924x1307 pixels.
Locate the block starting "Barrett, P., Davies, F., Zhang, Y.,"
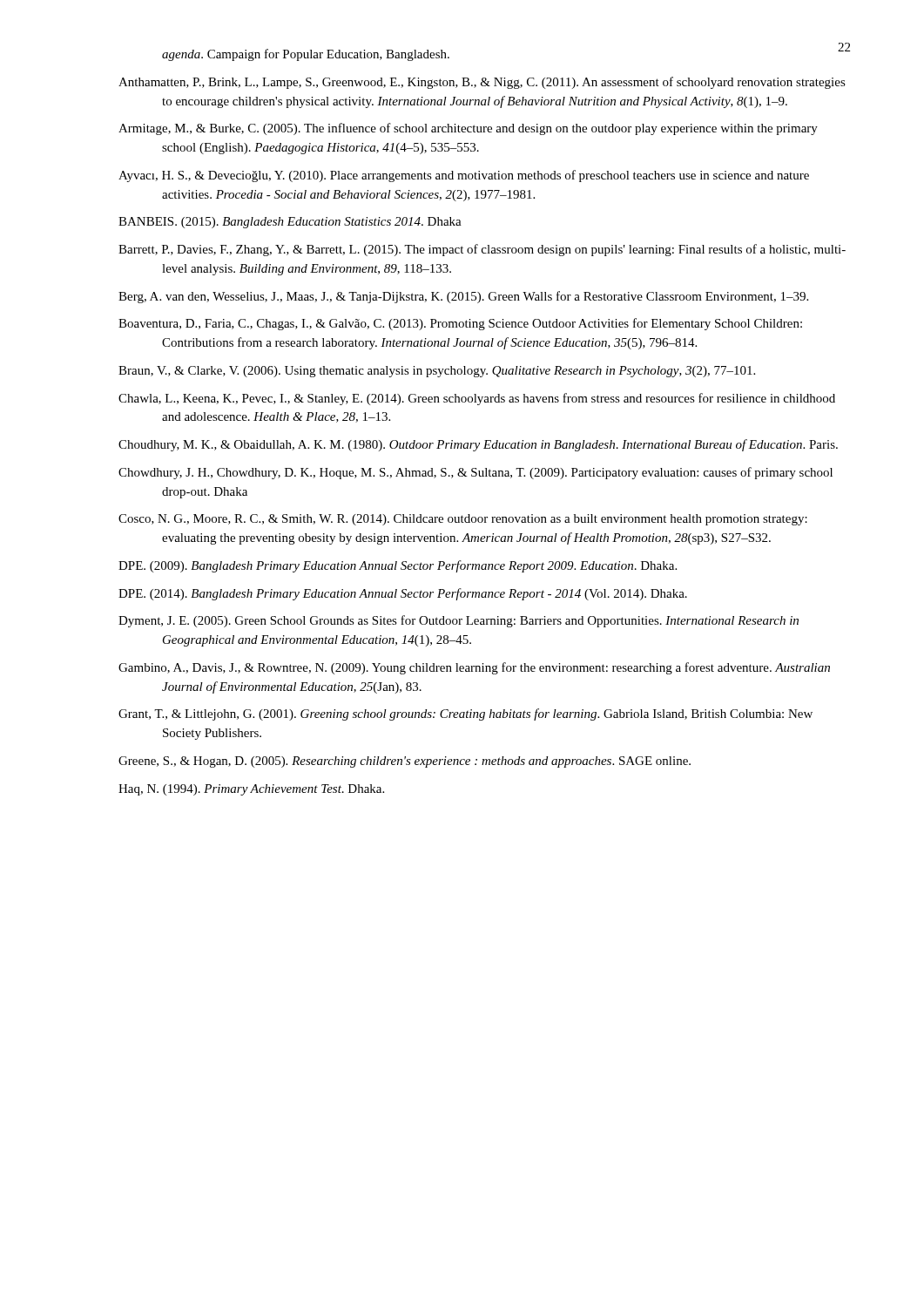coord(482,259)
